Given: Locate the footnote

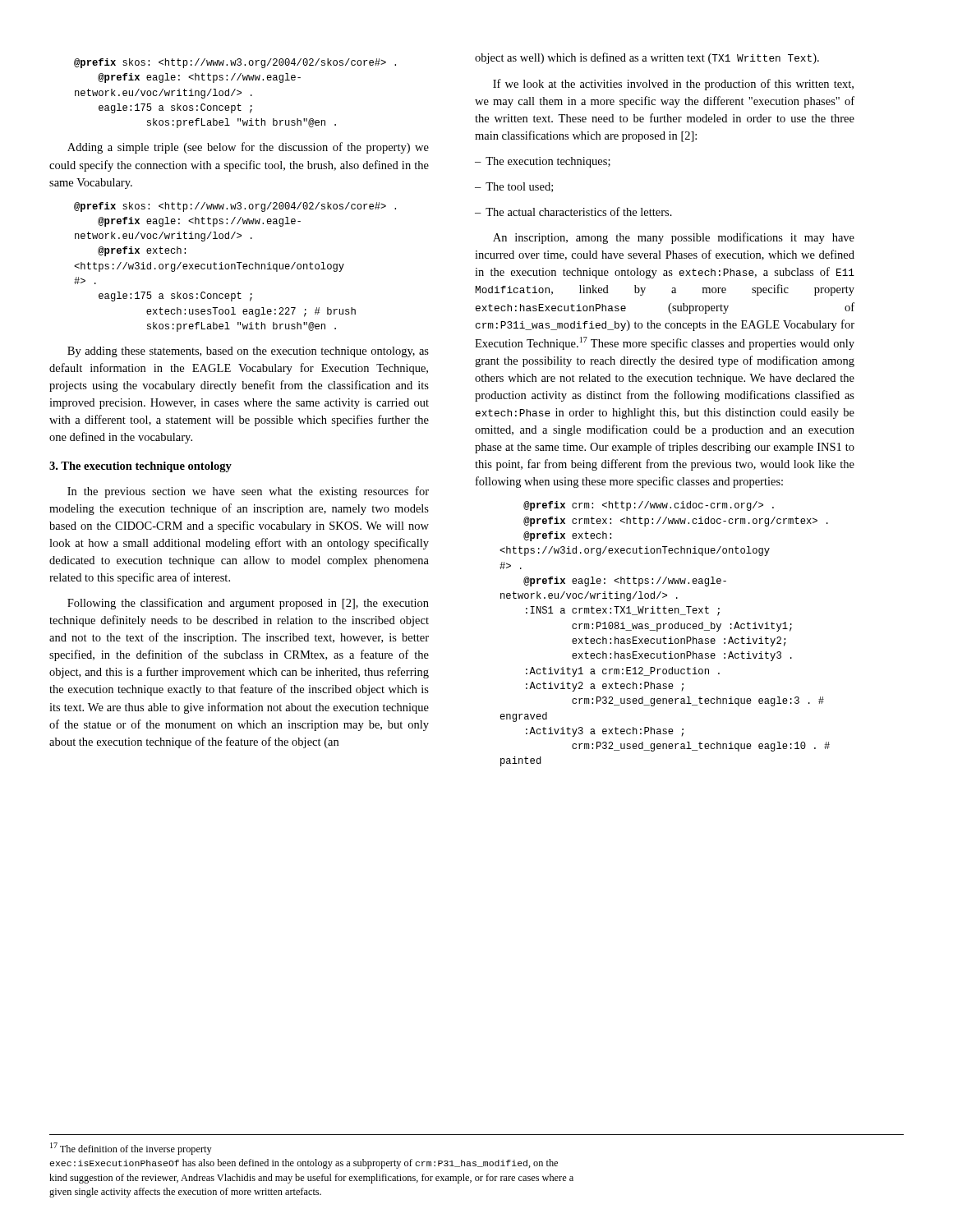Looking at the screenshot, I should [476, 1170].
